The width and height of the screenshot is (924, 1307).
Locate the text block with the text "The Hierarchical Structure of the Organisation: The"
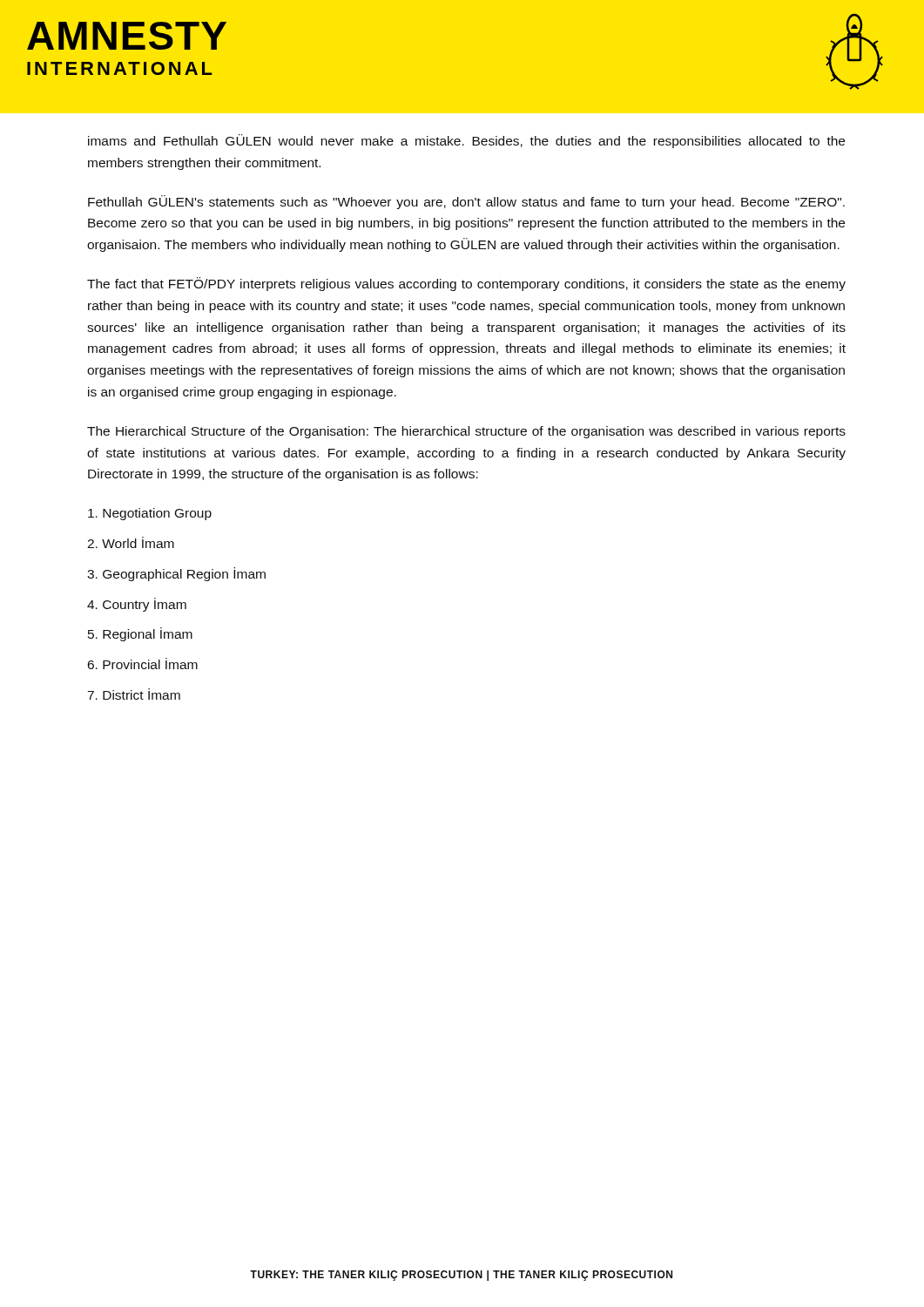pos(466,452)
